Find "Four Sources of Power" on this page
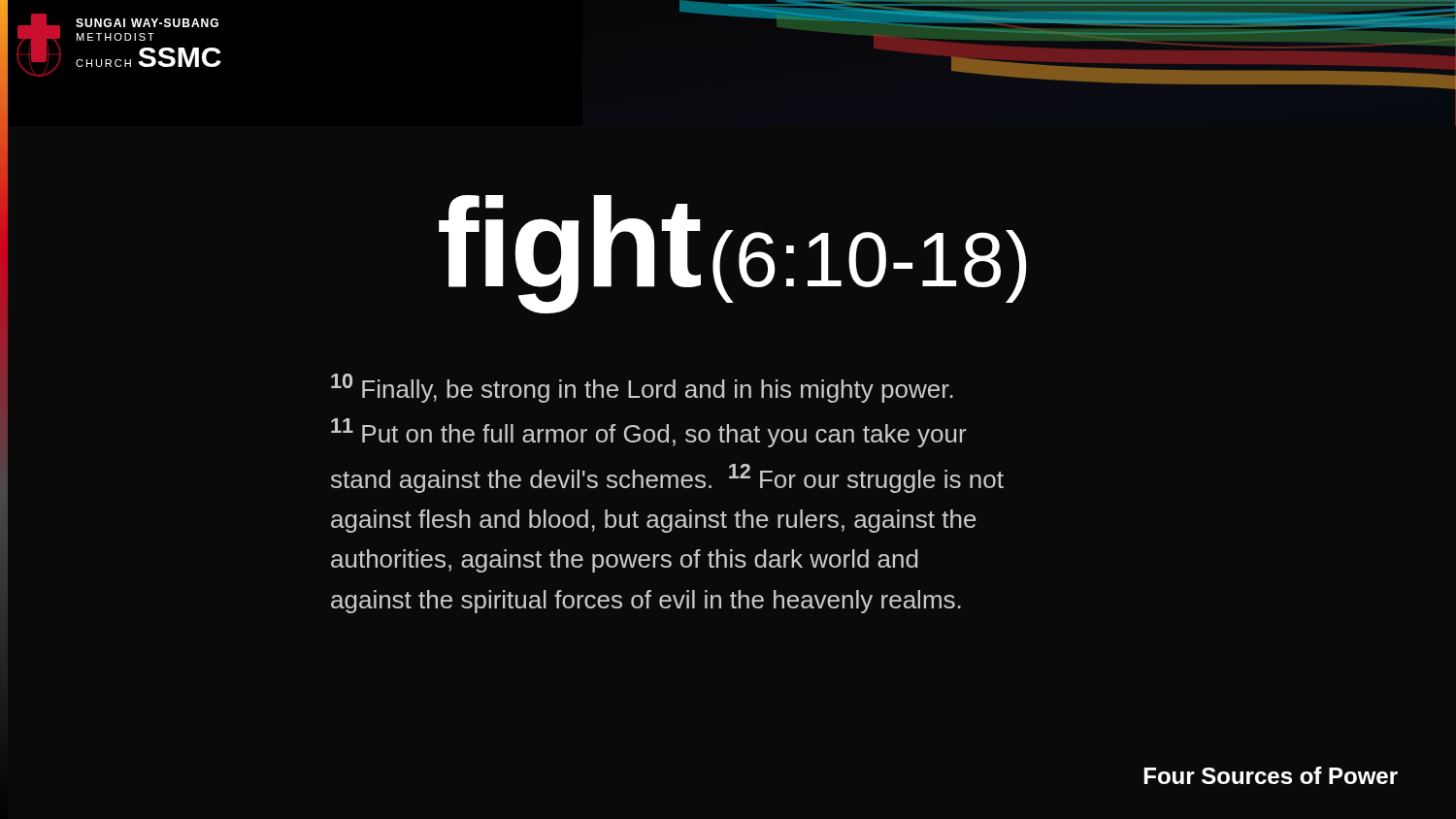Screen dimensions: 819x1456 click(x=1270, y=776)
